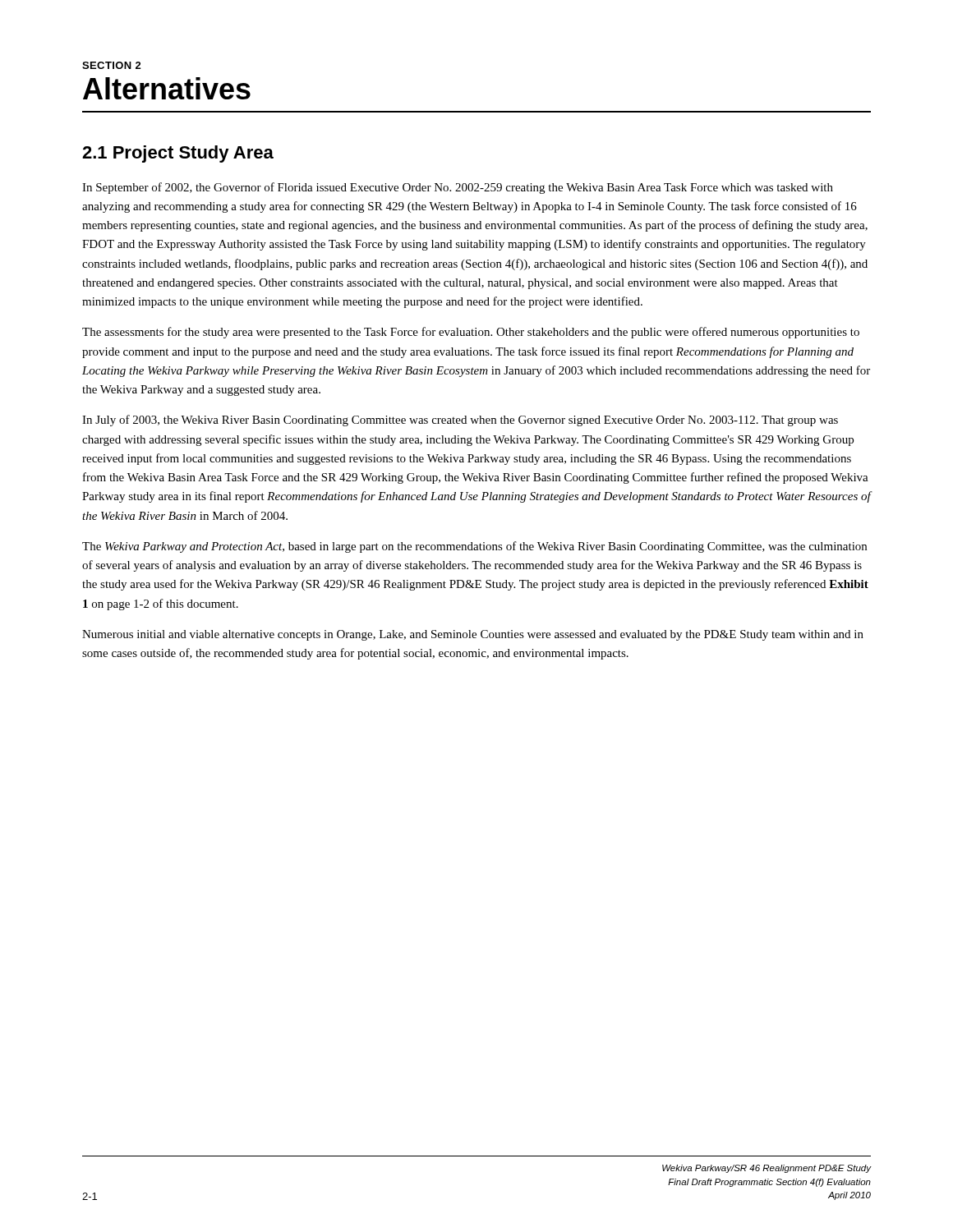Select the text block containing "The Wekiva Parkway and Protection Act, based"

[475, 575]
